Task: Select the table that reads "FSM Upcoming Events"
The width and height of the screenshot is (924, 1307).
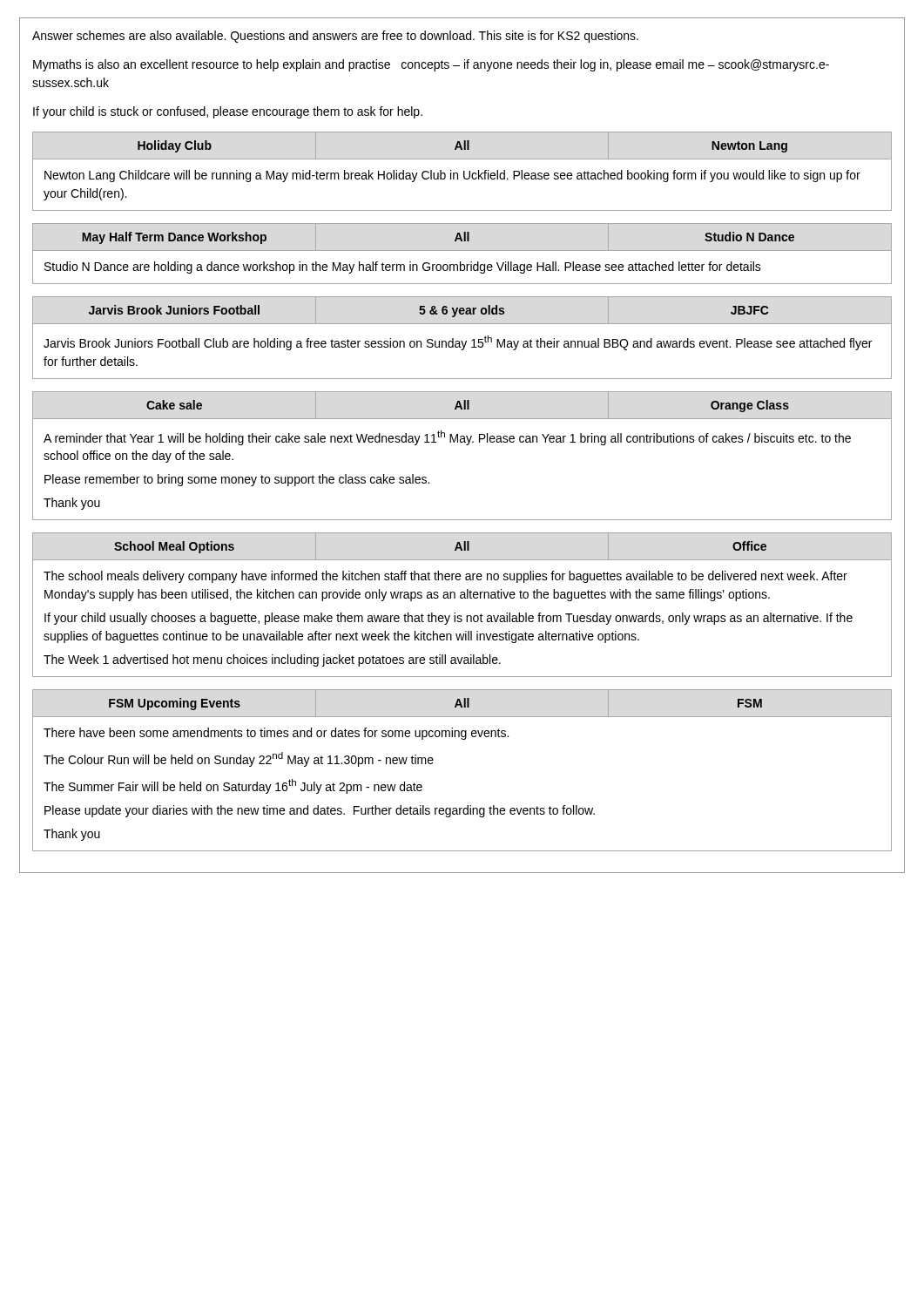Action: [462, 703]
